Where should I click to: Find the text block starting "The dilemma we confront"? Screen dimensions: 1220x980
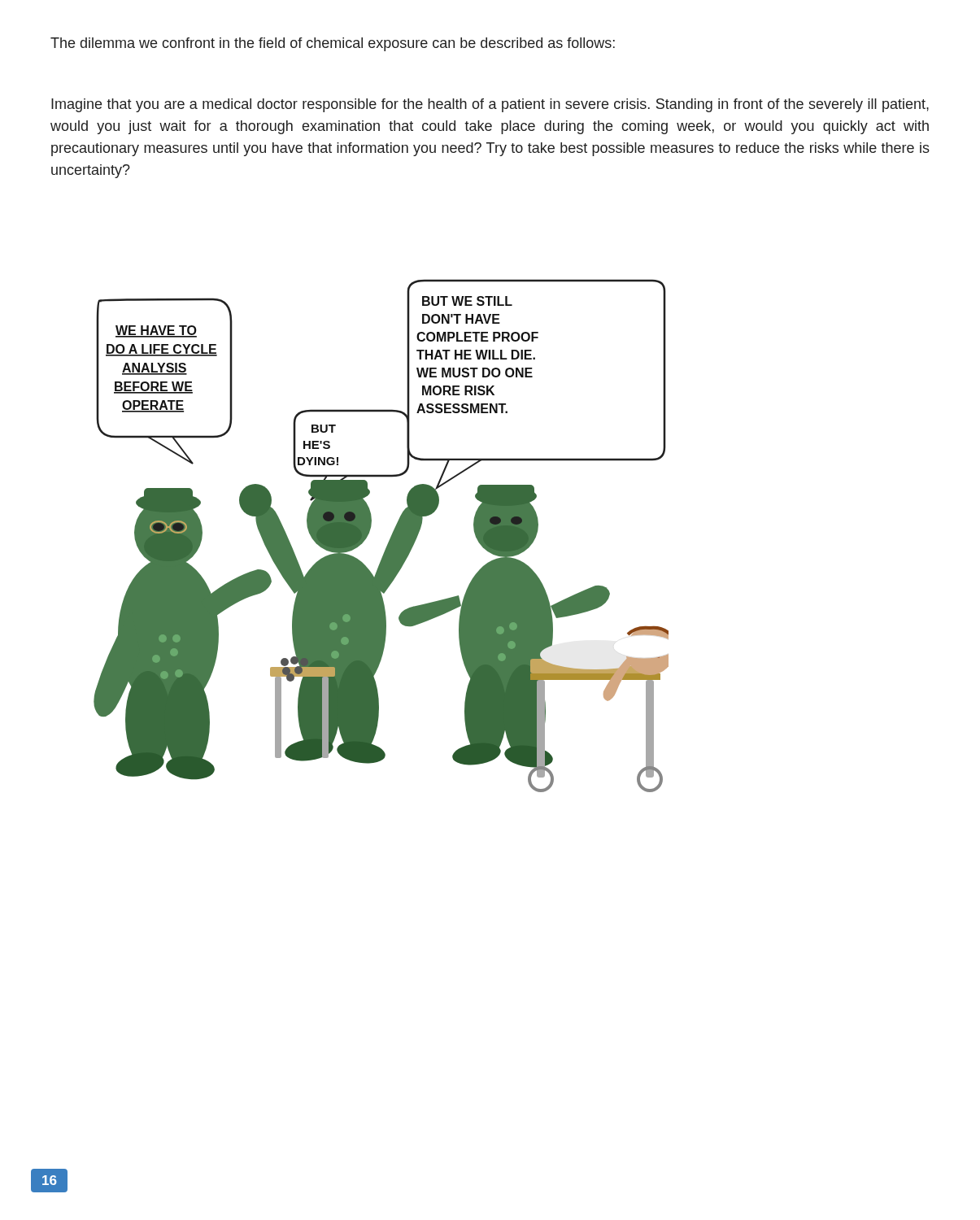pos(333,43)
